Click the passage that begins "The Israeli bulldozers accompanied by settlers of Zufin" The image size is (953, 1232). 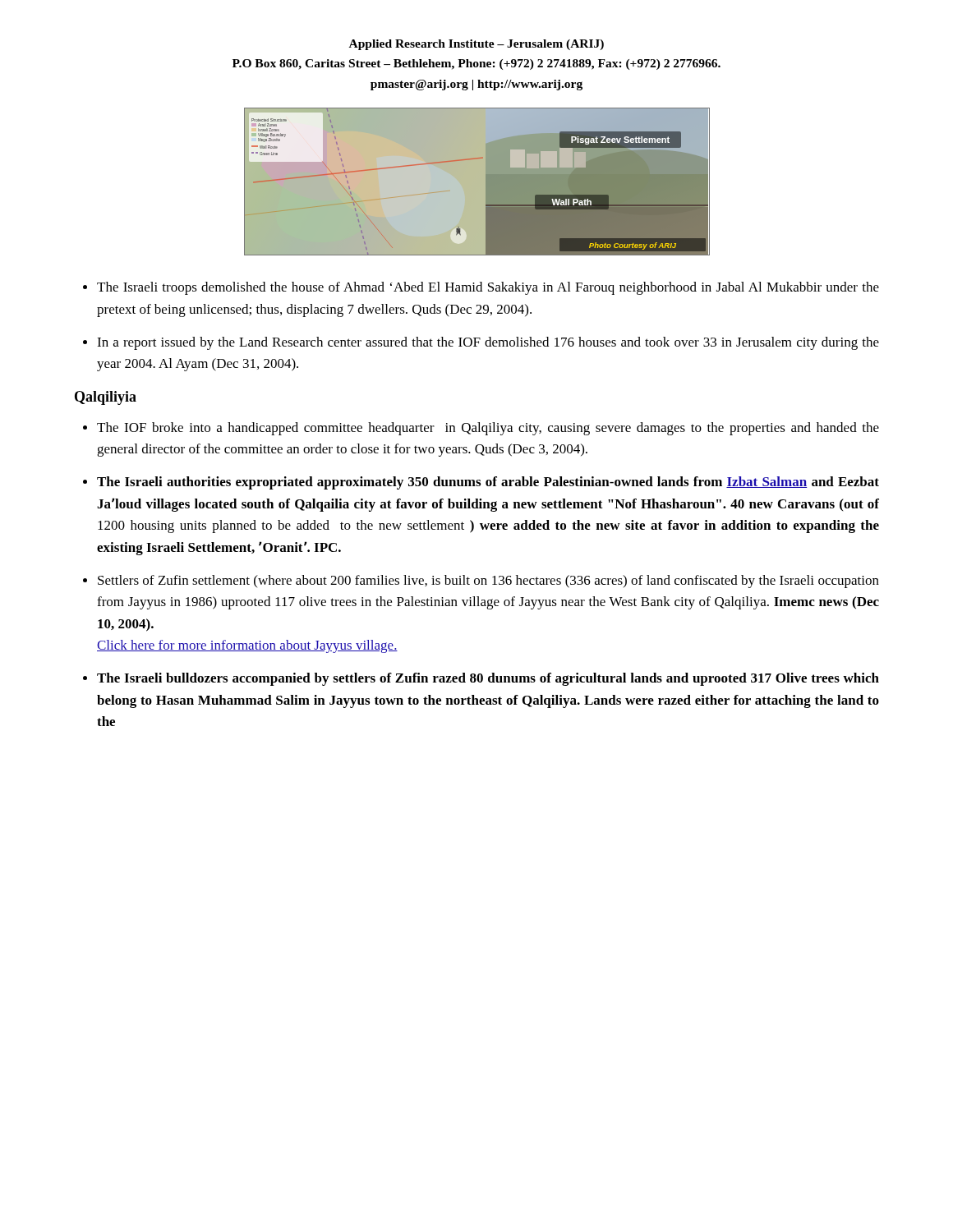(488, 700)
